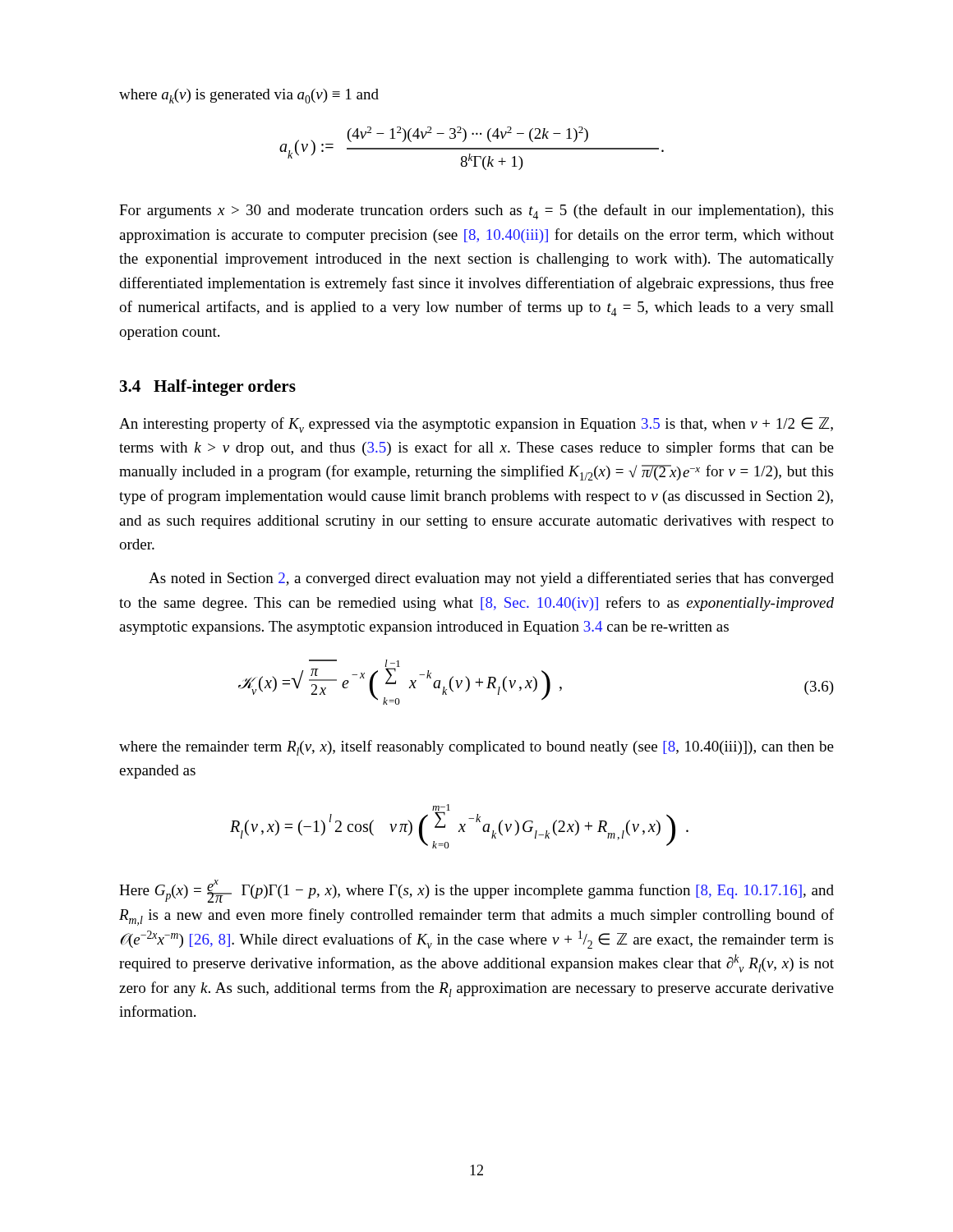Find the block on this page that starts "As noted in Section 2,"
953x1232 pixels.
click(476, 602)
